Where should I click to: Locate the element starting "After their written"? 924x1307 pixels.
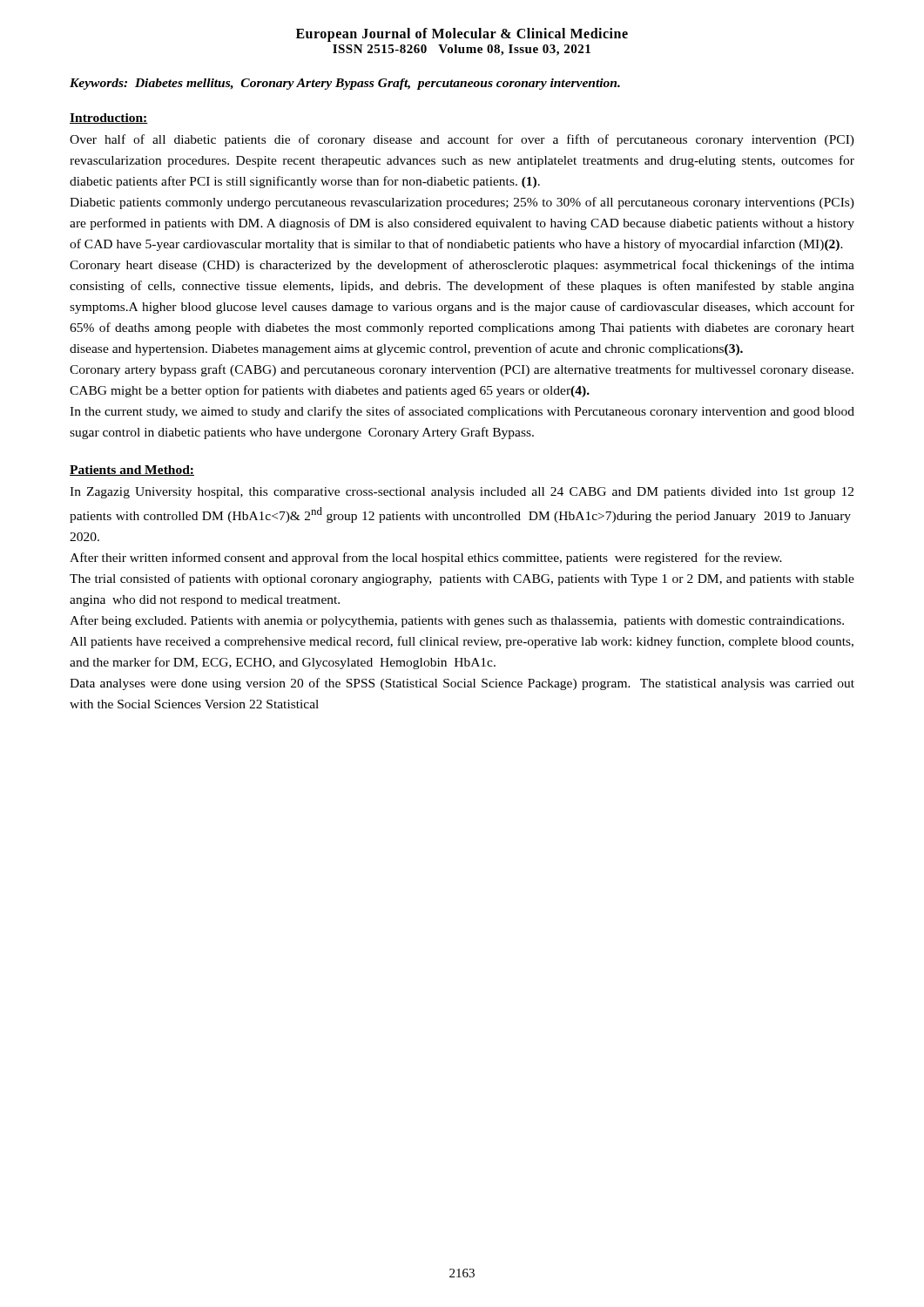tap(426, 557)
